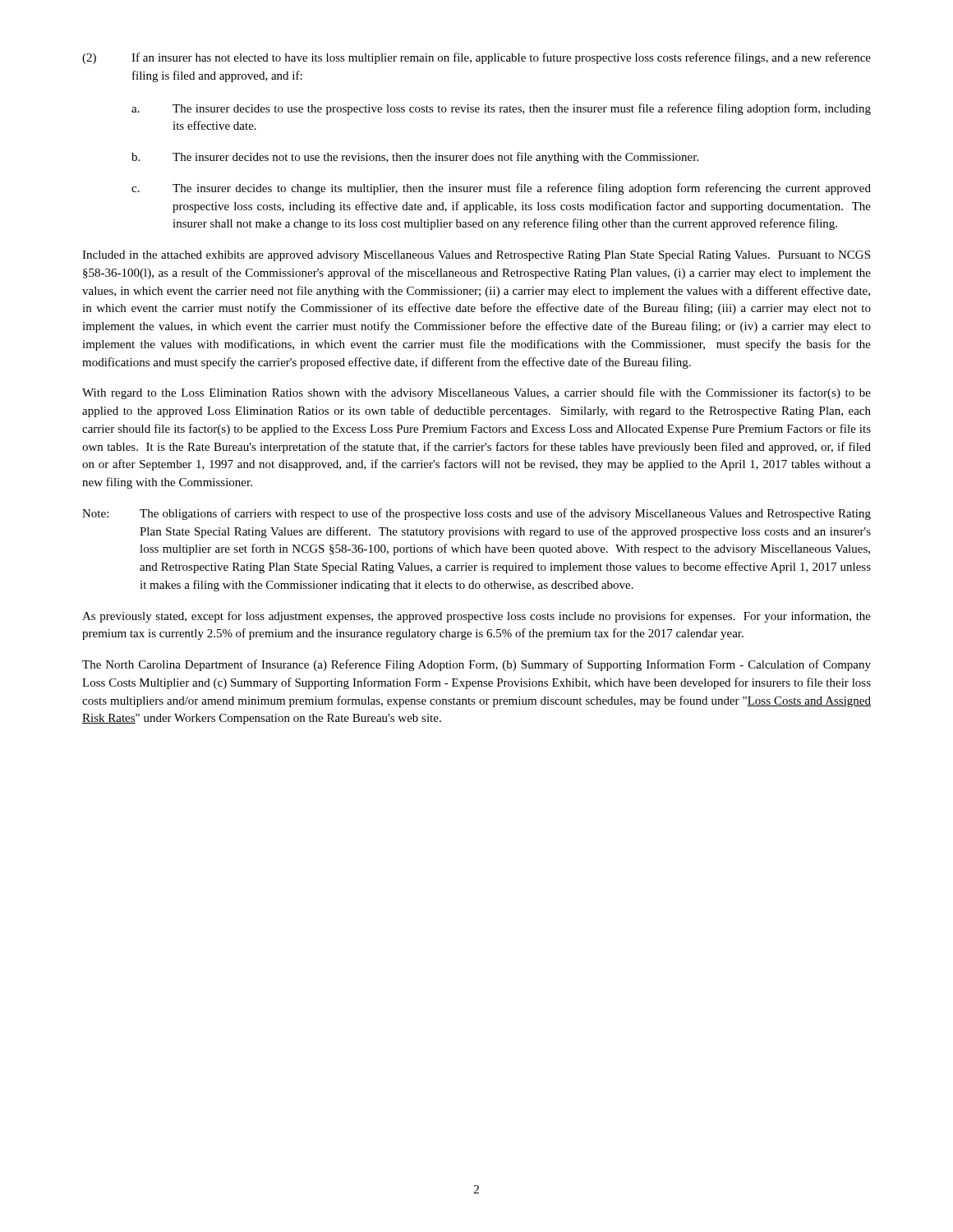
Task: Where is the passage that starts "c. The insurer decides to change its"?
Action: [x=501, y=206]
